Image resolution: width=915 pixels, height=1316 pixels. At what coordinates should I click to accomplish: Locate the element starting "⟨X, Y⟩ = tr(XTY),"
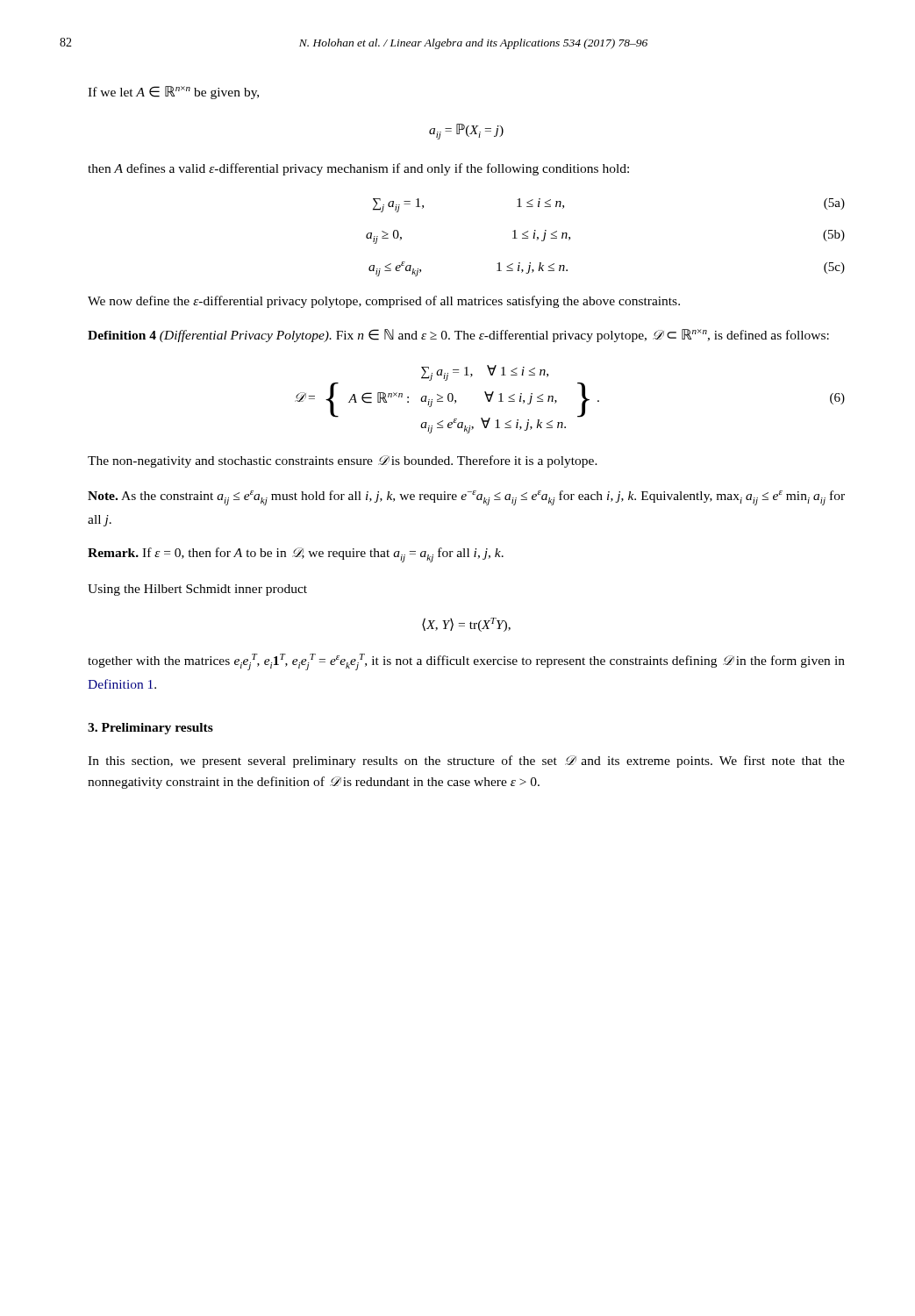coord(466,624)
